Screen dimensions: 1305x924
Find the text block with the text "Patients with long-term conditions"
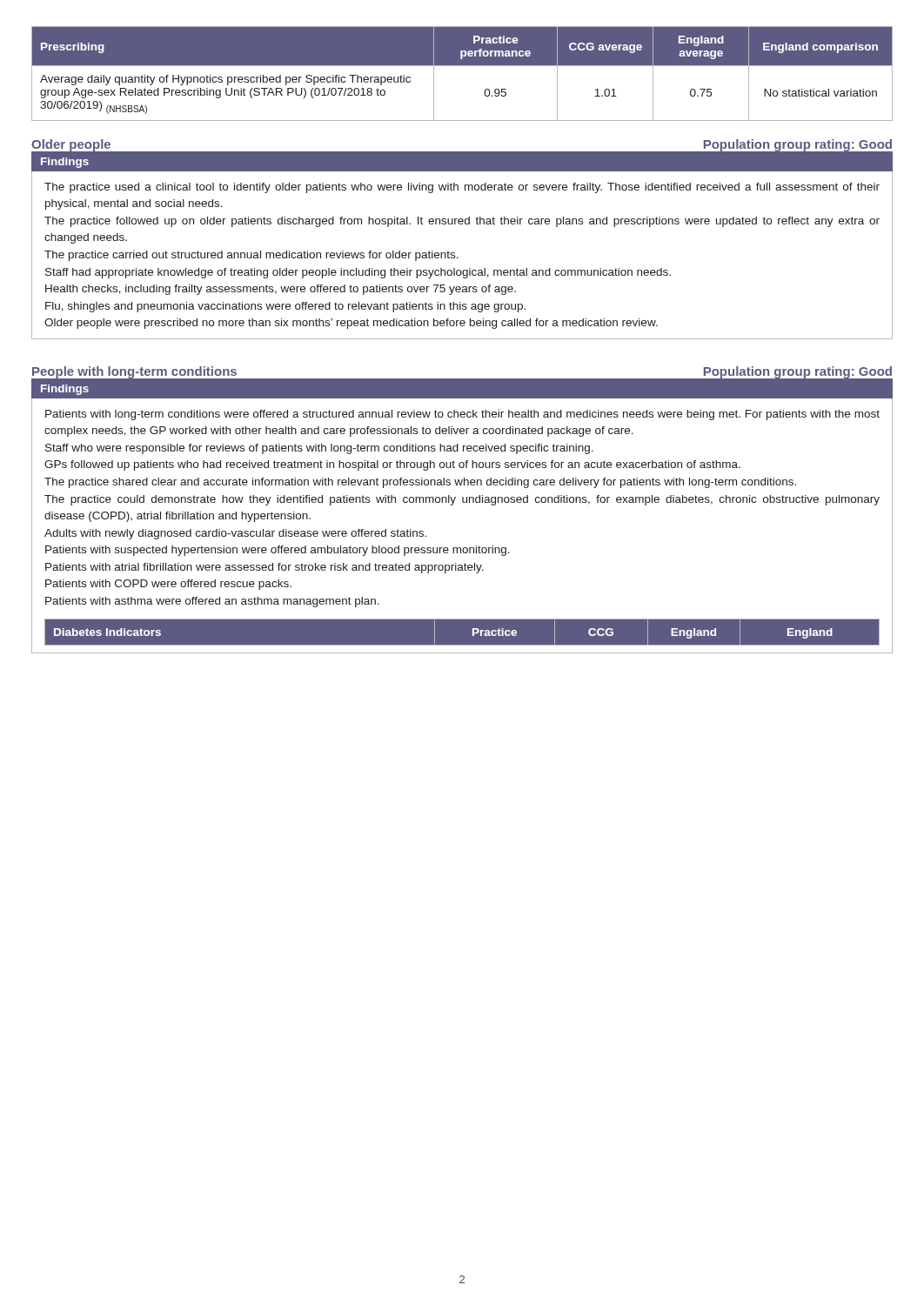[462, 422]
